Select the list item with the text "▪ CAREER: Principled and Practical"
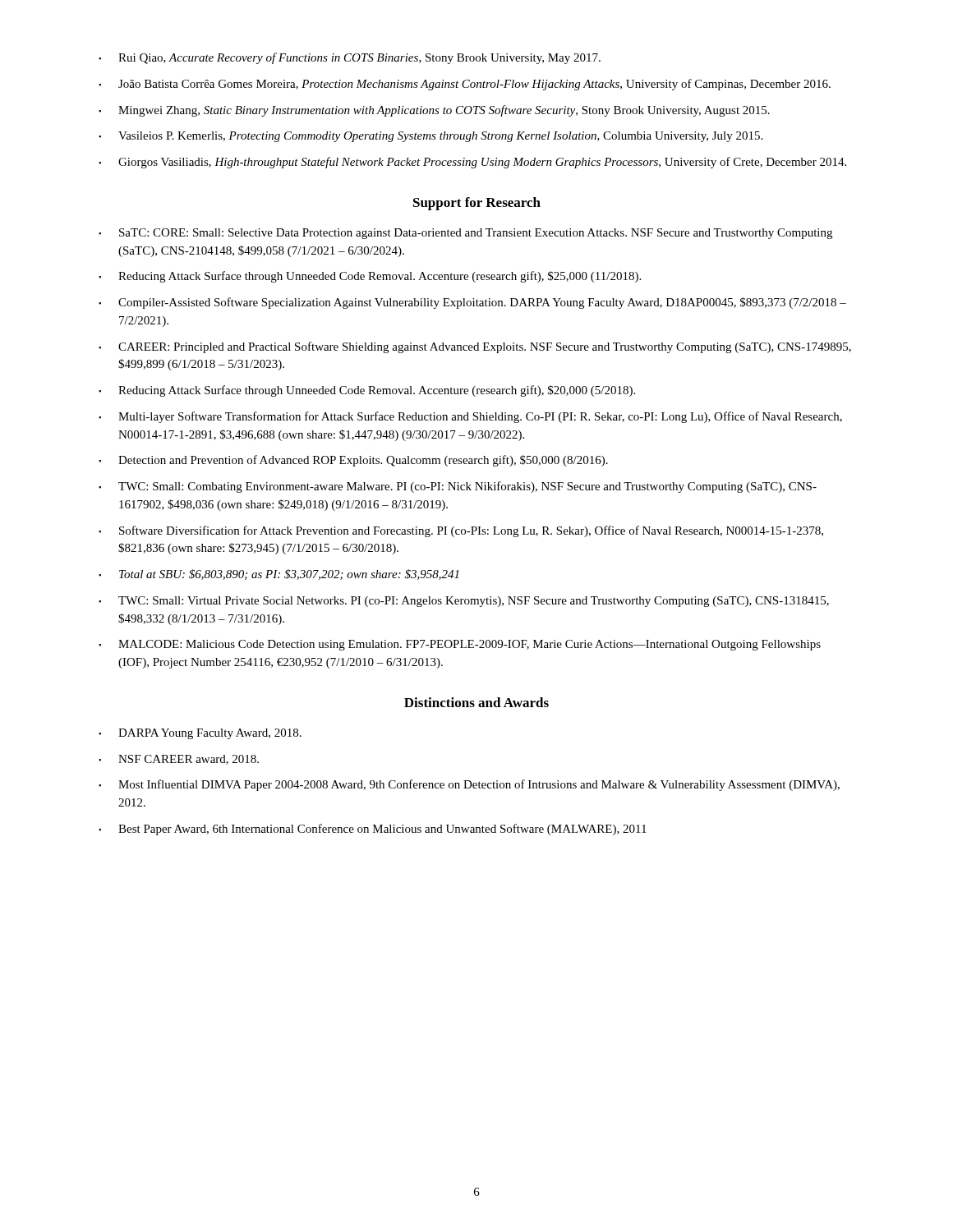The height and width of the screenshot is (1232, 953). 476,356
